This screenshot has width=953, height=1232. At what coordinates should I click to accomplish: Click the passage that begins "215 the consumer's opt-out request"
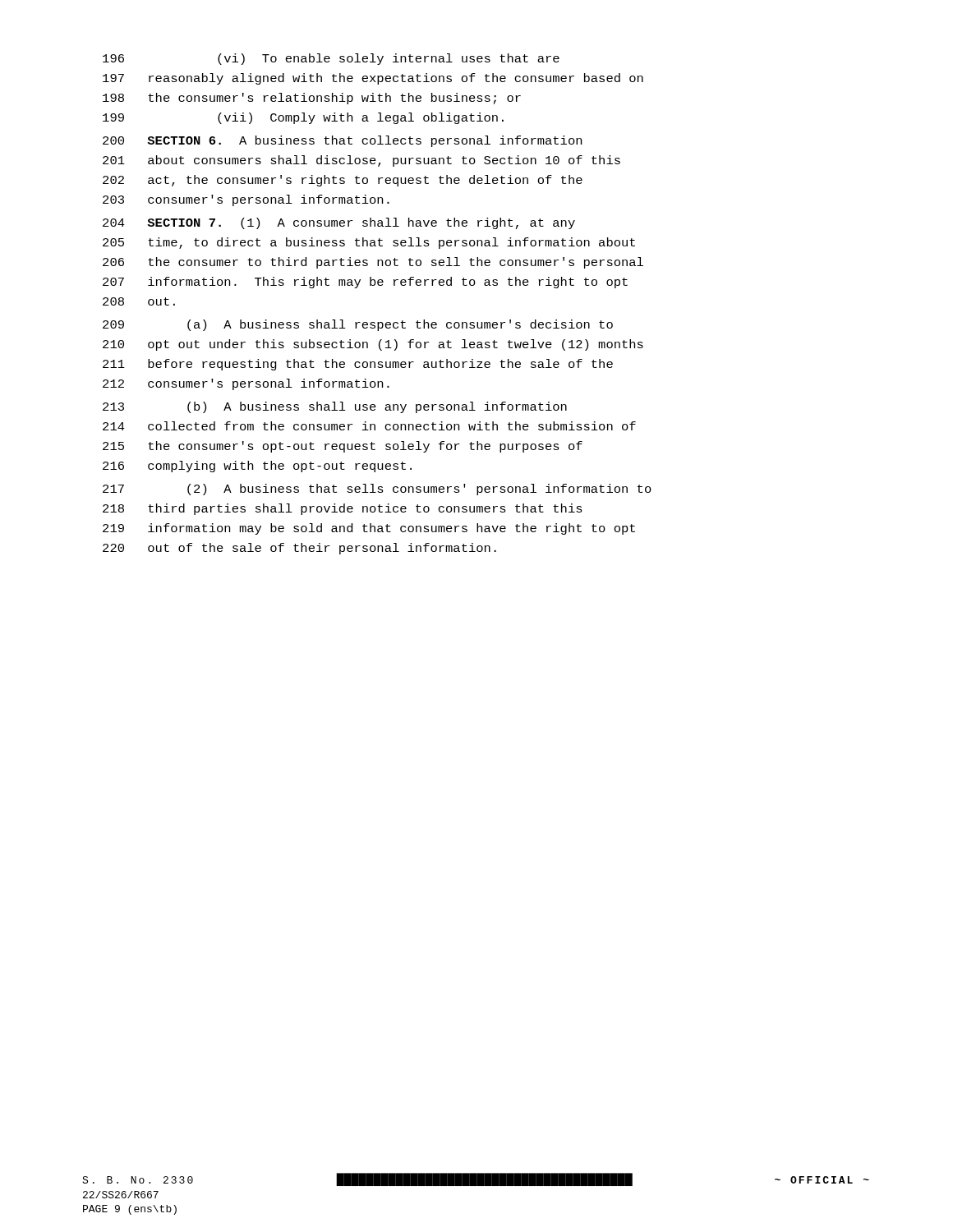click(x=476, y=447)
